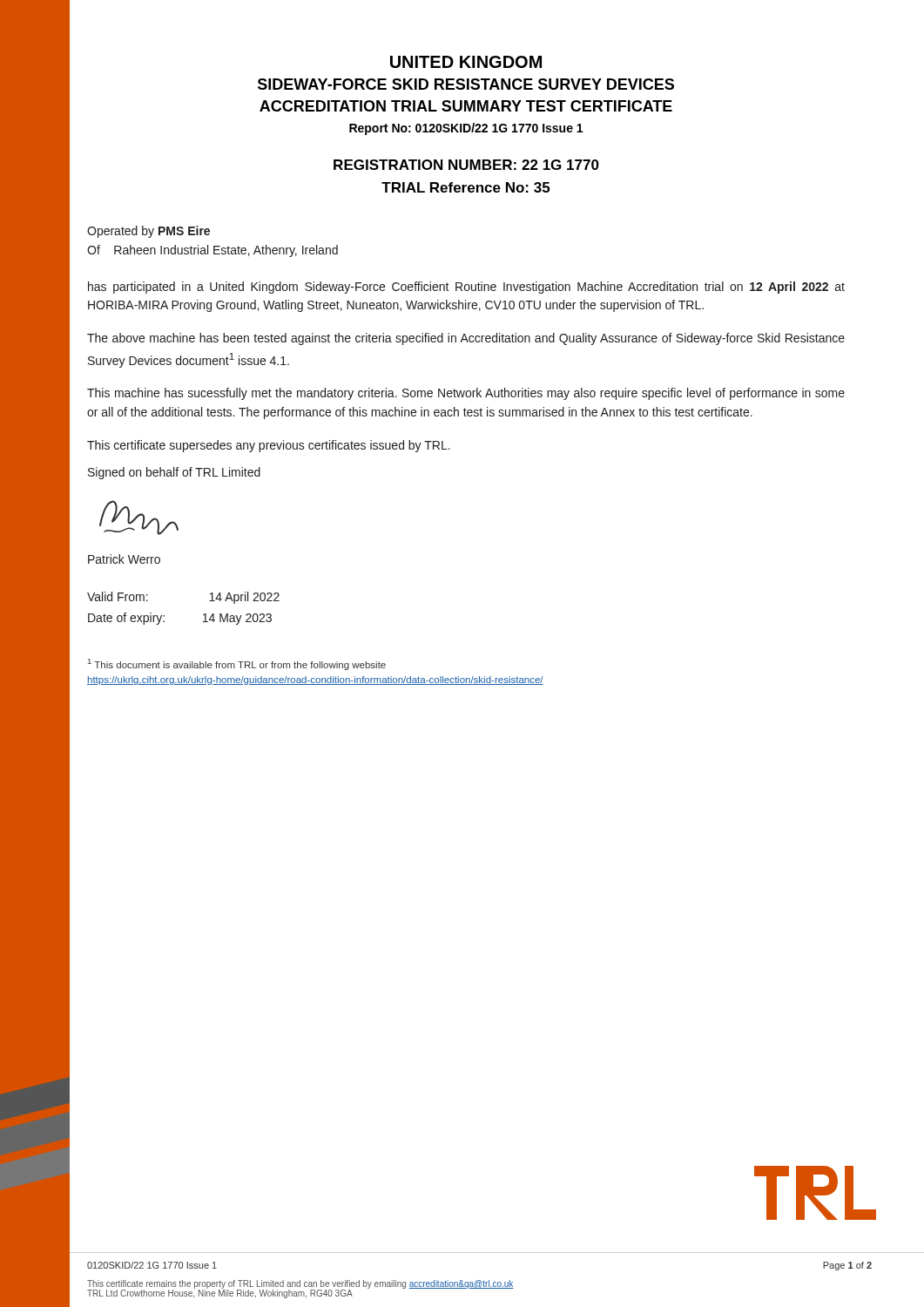Click on the title containing "ACCREDITATION TRIAL SUMMARY TEST CERTIFICATE"
The image size is (924, 1307).
[466, 107]
